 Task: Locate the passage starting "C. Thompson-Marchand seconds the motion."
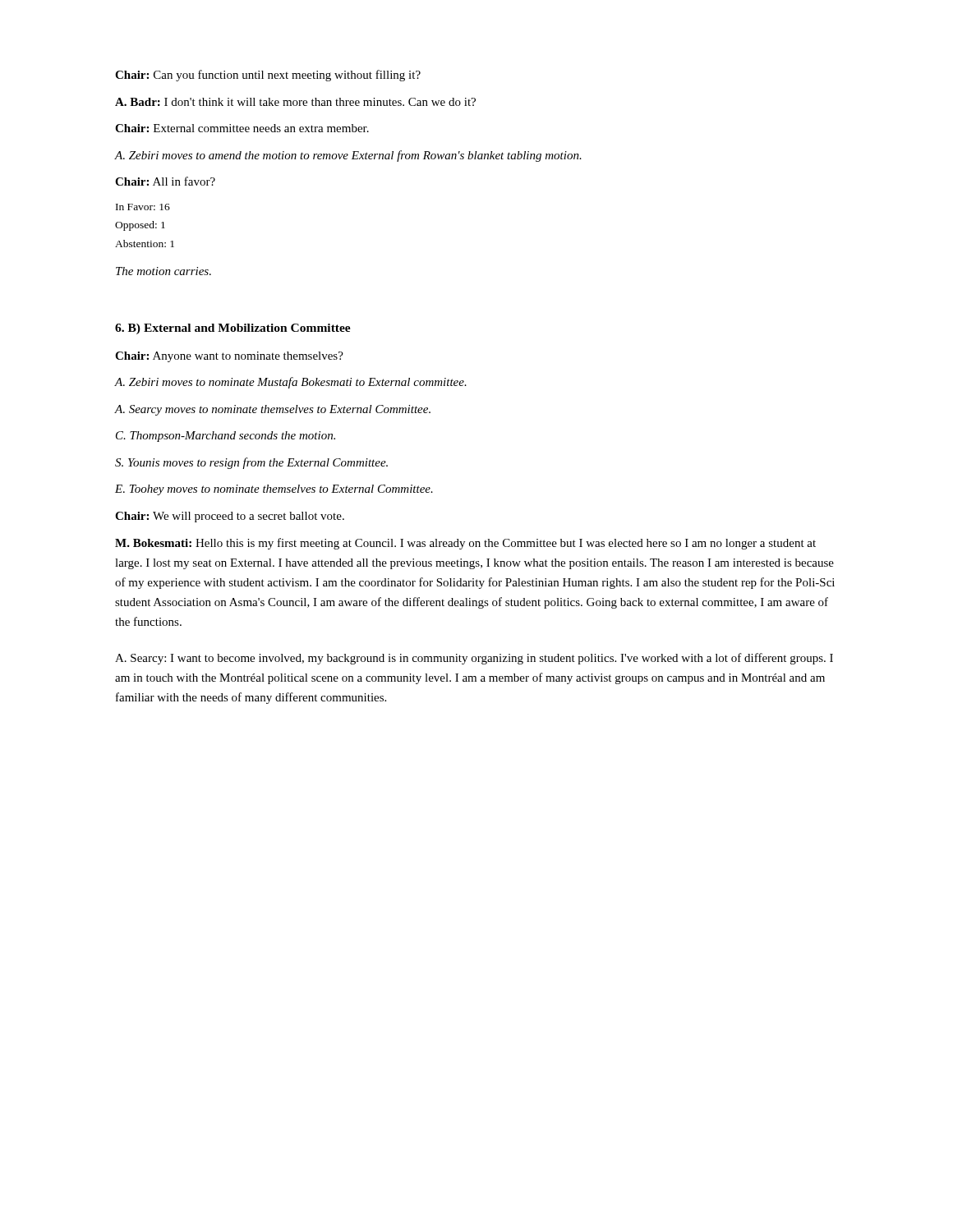pyautogui.click(x=226, y=435)
